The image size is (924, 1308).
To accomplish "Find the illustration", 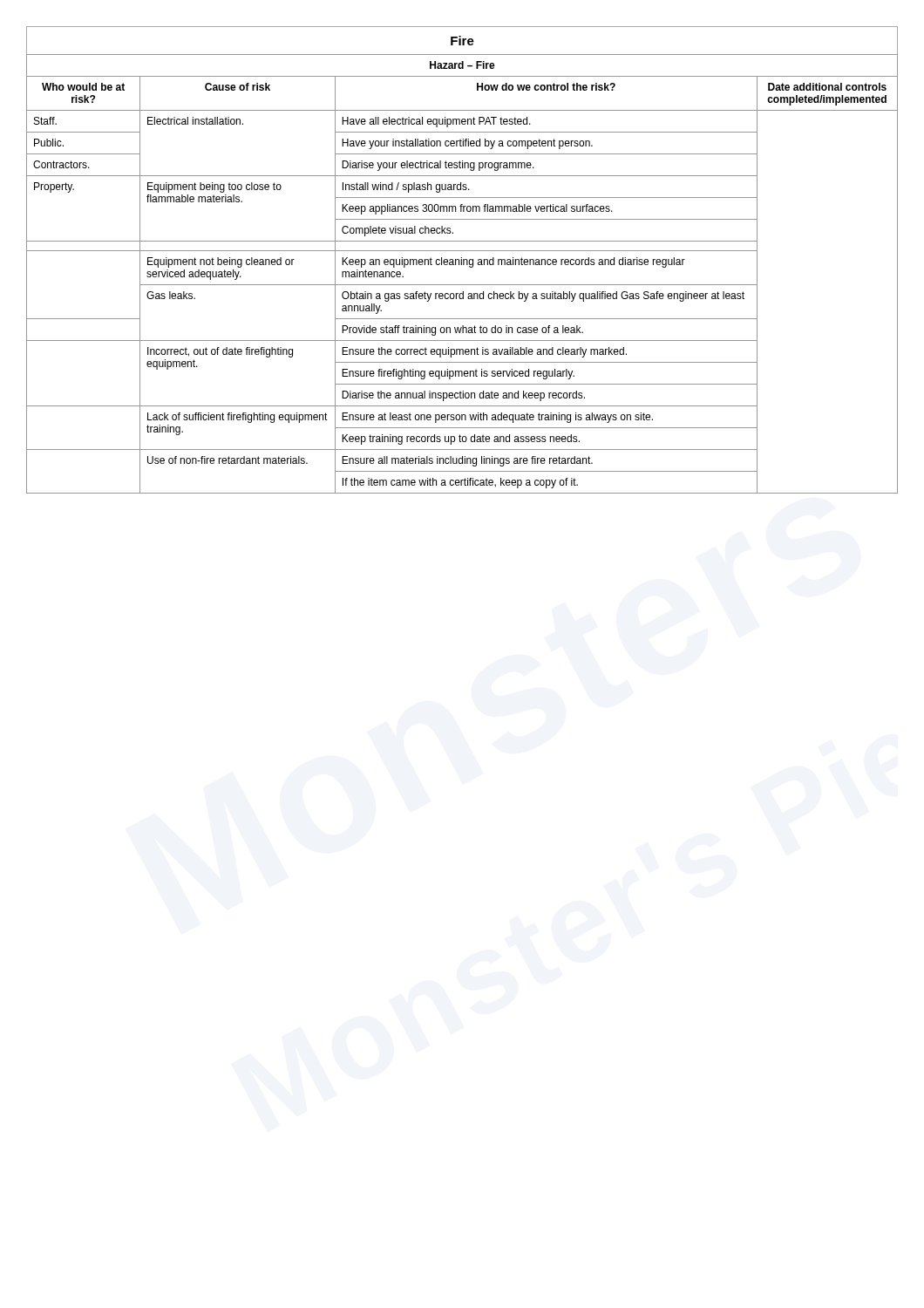I will pyautogui.click(x=462, y=821).
